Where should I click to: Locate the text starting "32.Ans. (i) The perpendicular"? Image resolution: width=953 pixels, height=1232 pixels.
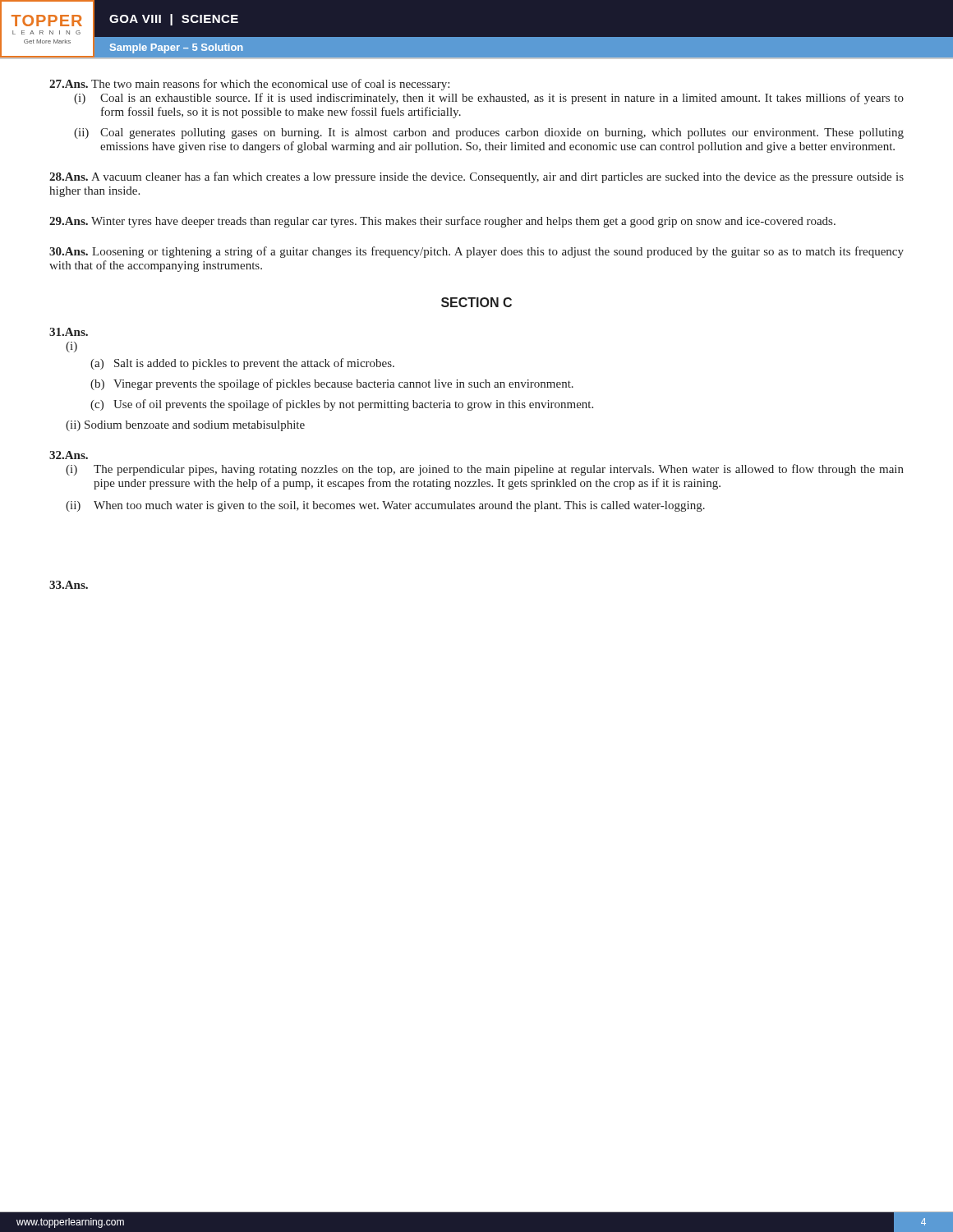click(476, 480)
